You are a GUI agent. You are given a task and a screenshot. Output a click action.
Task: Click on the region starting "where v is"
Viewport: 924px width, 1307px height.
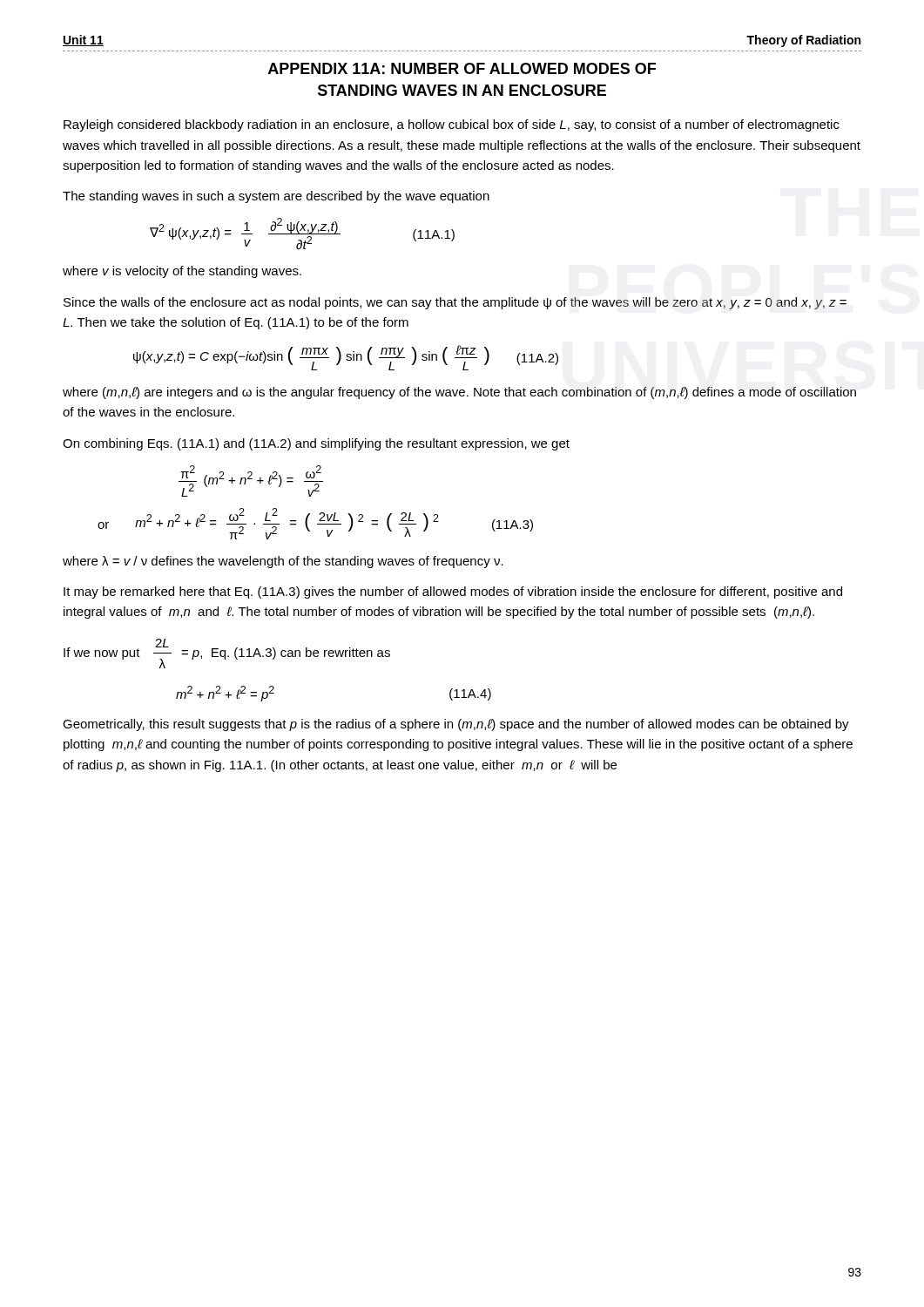183,271
